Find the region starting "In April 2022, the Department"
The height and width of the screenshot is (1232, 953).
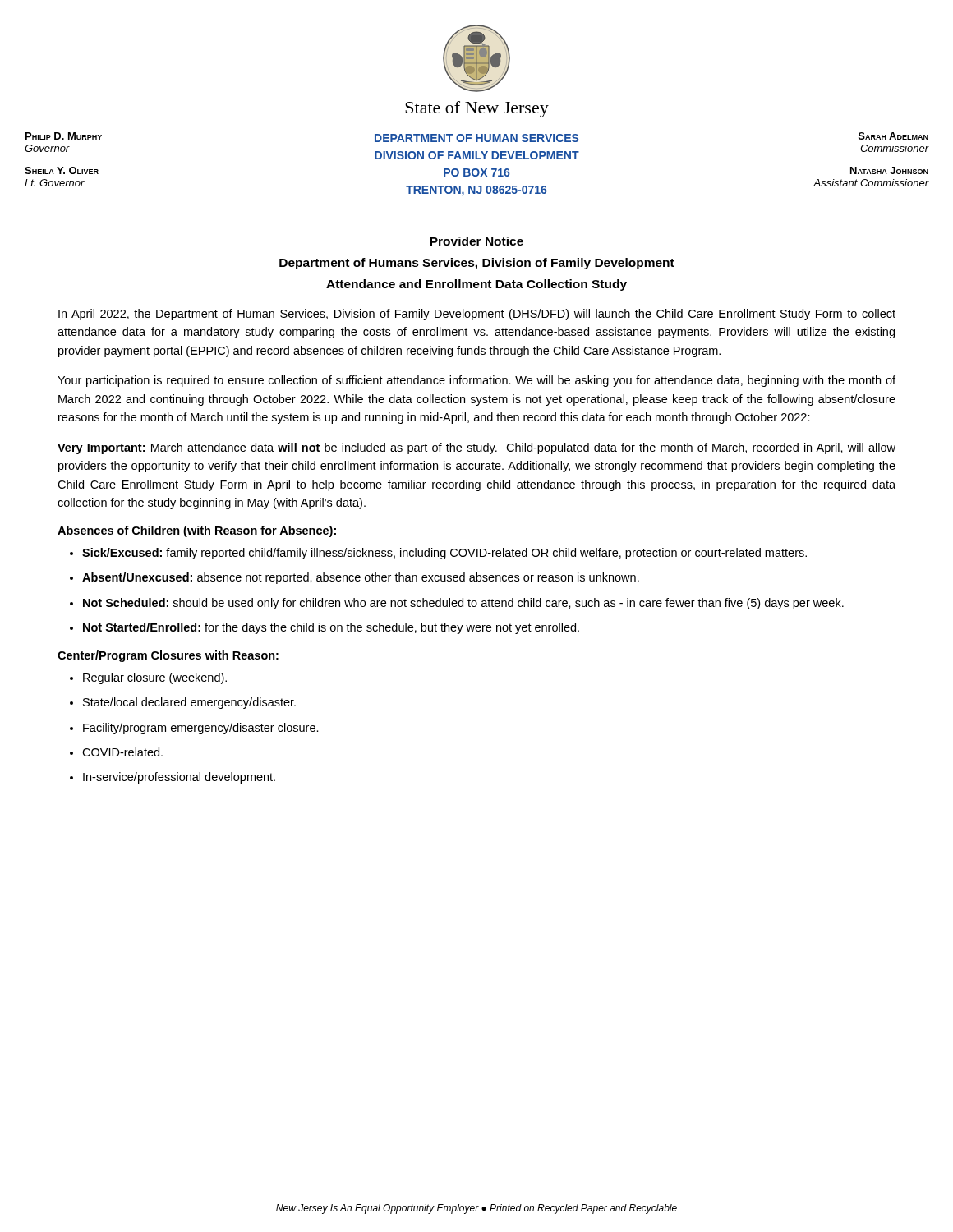(476, 332)
